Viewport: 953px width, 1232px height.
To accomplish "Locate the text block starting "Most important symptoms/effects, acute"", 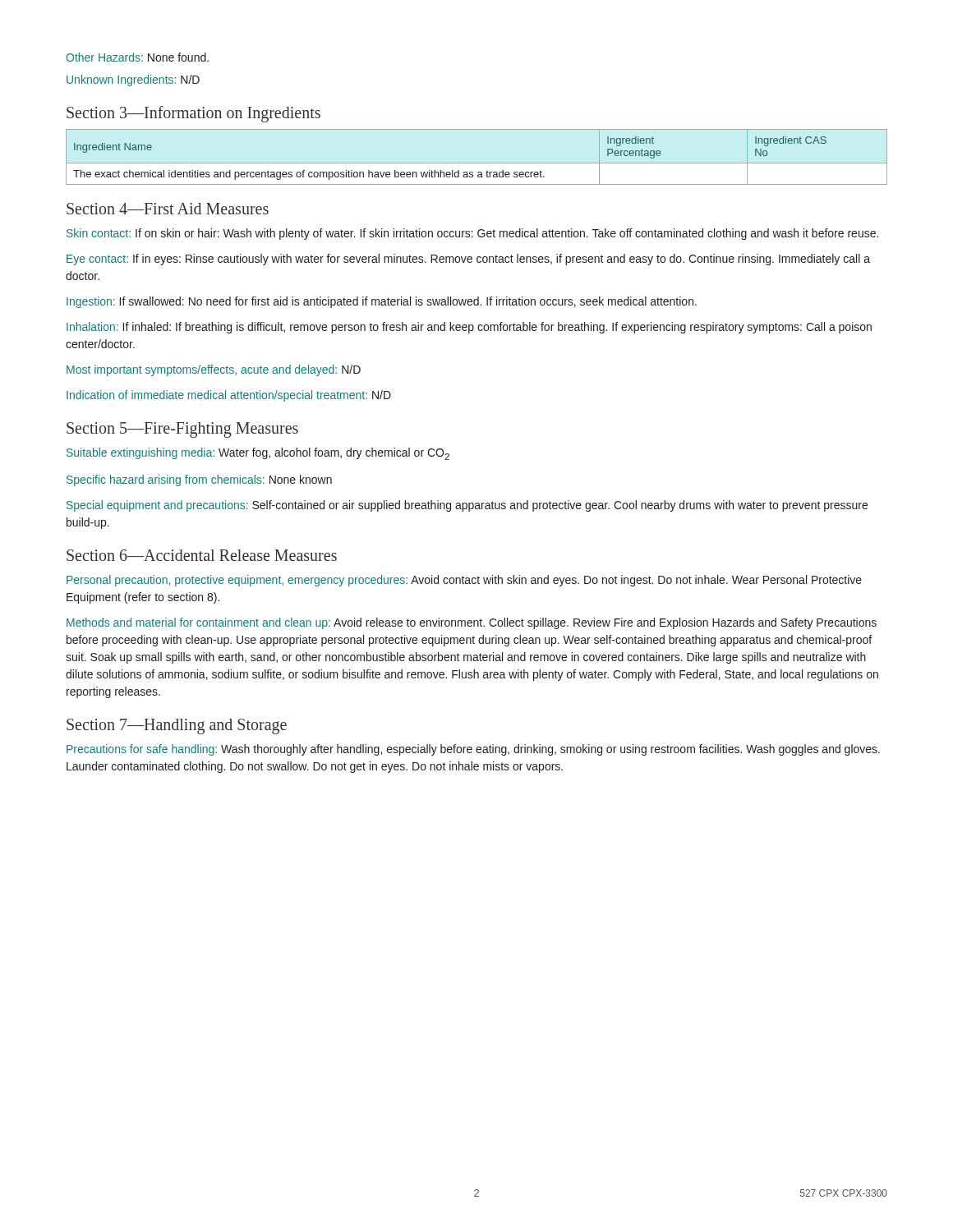I will [213, 370].
